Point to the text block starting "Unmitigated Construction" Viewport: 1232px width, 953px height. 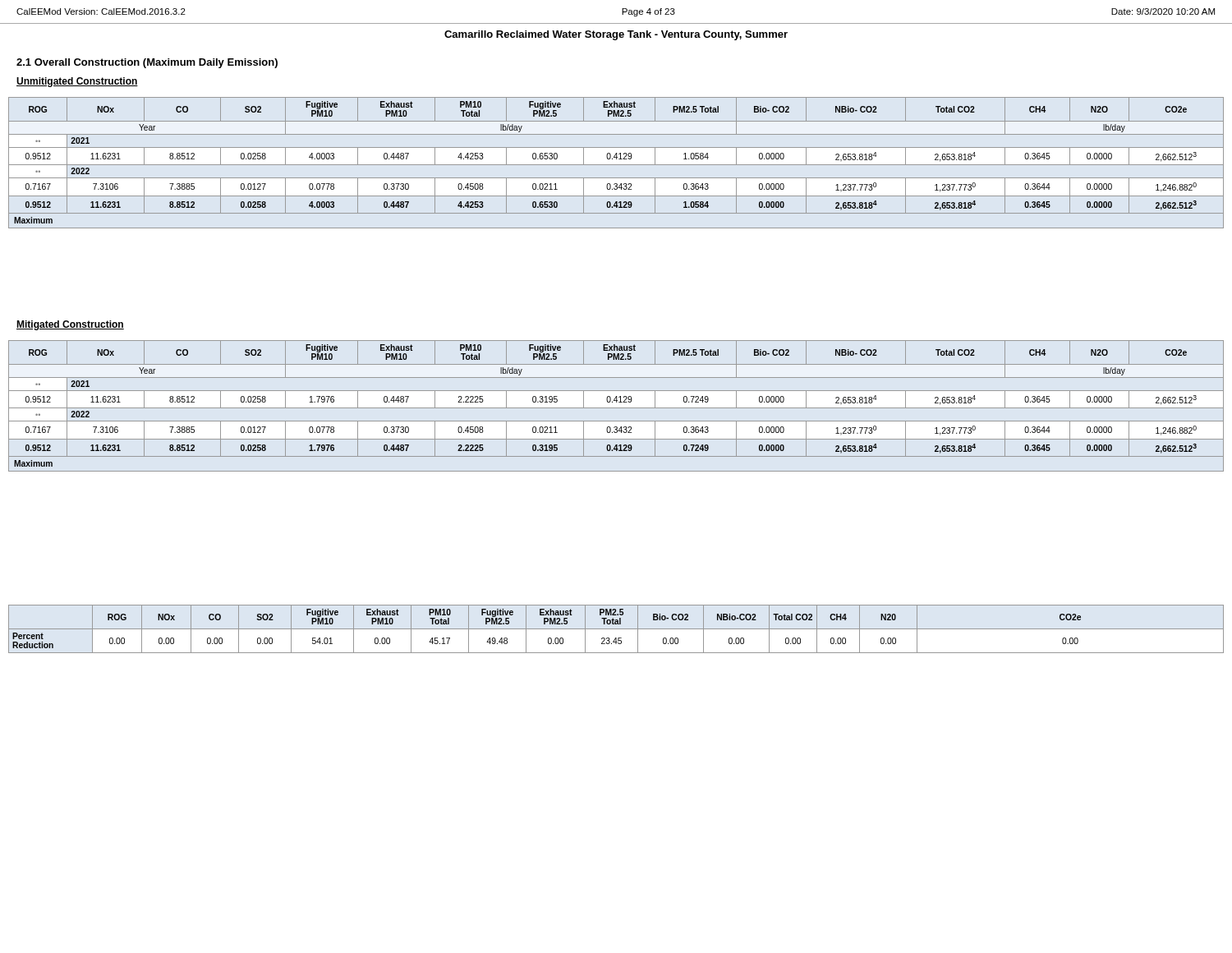coord(77,81)
